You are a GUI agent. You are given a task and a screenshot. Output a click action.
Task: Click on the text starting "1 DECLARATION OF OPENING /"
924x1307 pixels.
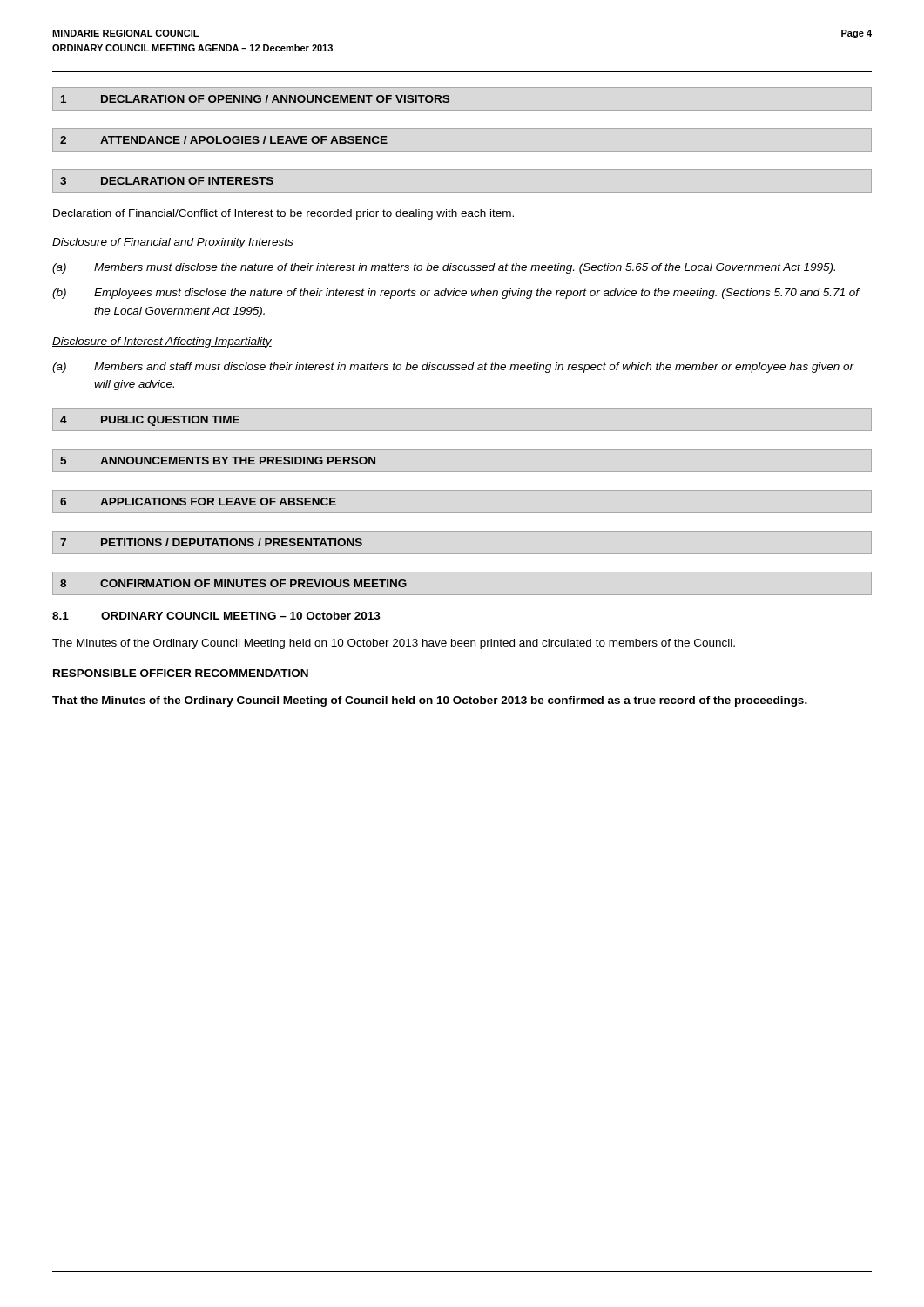click(255, 99)
